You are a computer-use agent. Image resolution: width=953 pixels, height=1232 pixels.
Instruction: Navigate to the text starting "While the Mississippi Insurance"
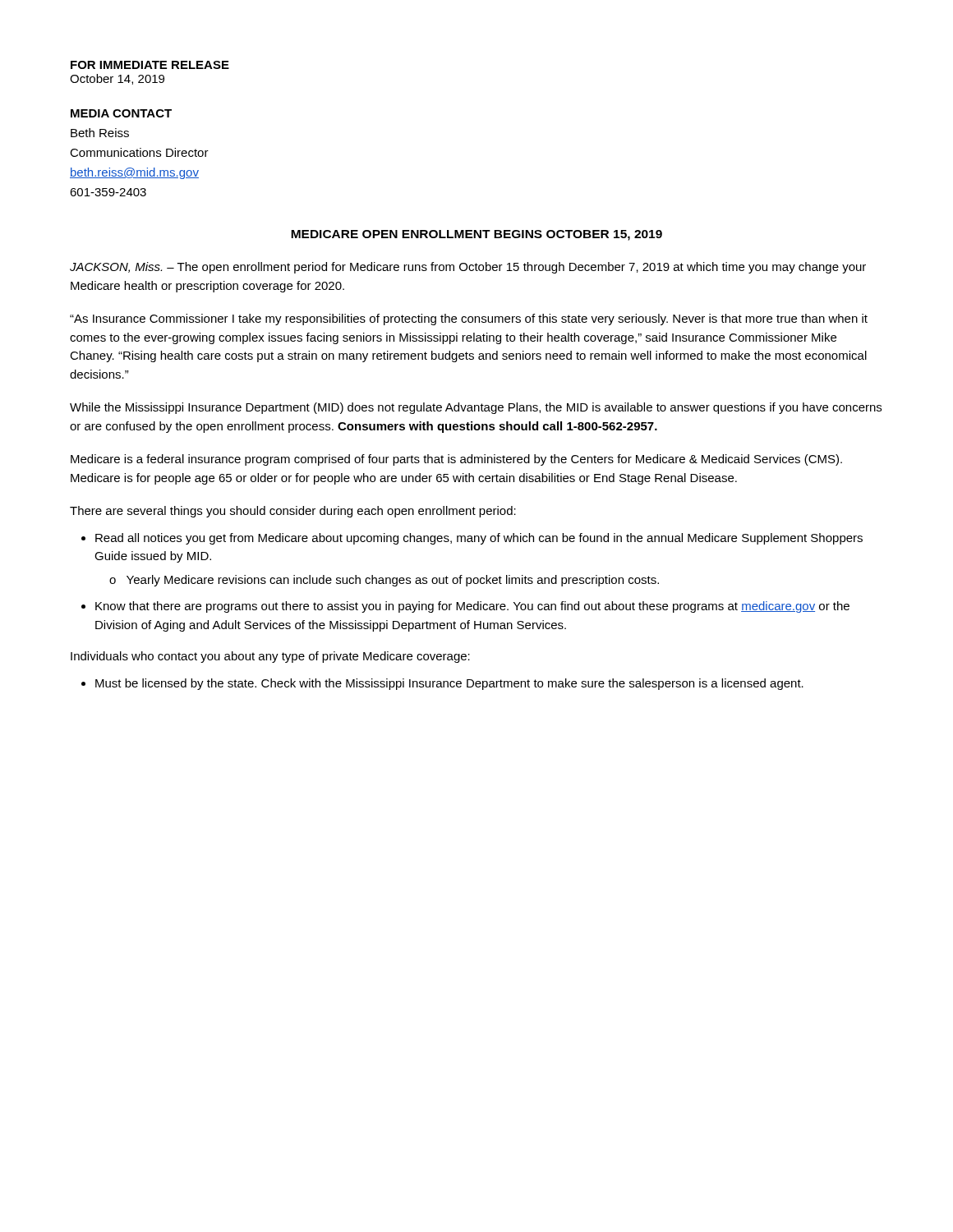(476, 416)
